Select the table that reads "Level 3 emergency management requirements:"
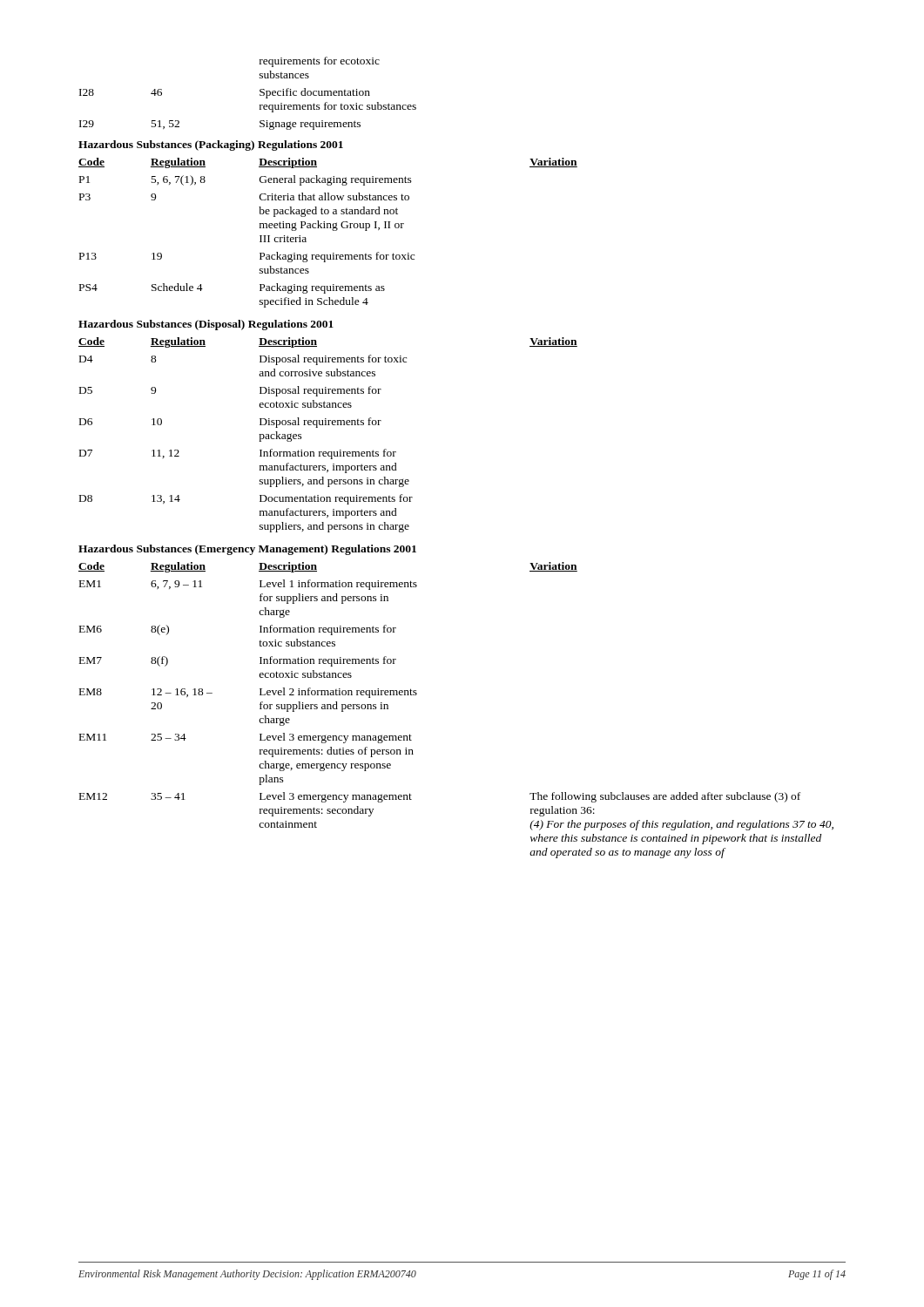 click(x=462, y=709)
